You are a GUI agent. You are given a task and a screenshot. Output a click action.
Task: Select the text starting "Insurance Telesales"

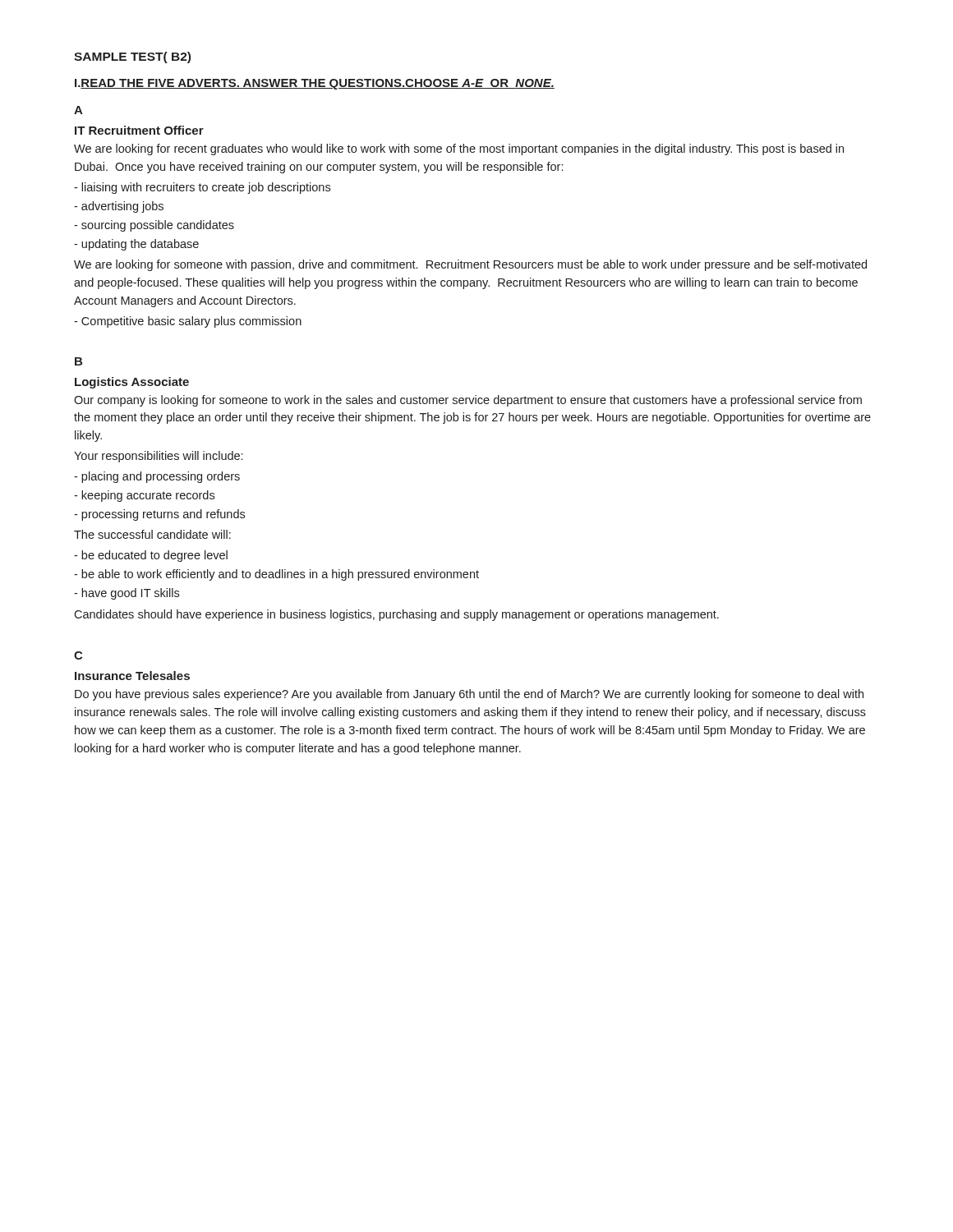[x=132, y=676]
